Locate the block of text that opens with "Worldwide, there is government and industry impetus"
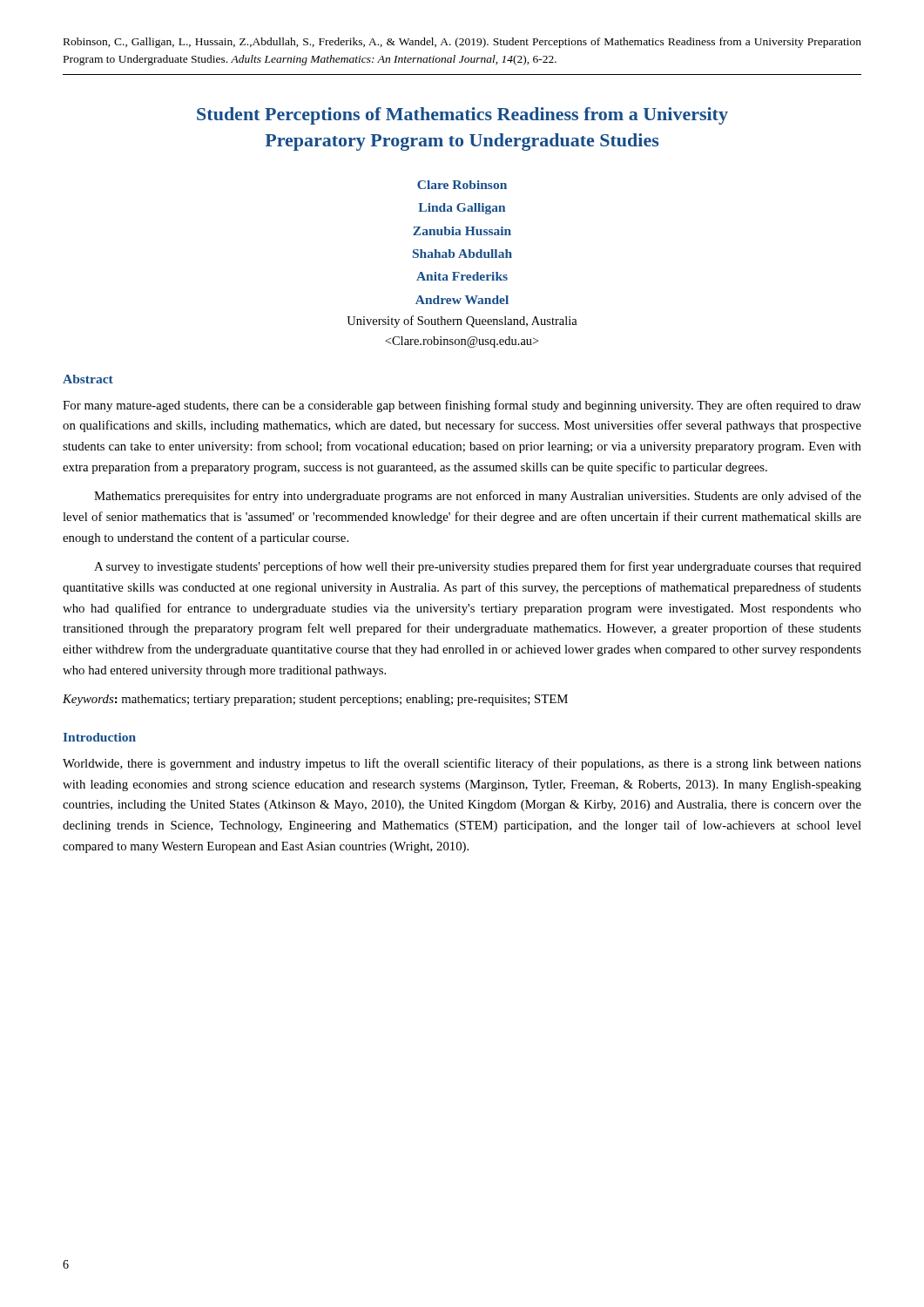 (x=462, y=805)
